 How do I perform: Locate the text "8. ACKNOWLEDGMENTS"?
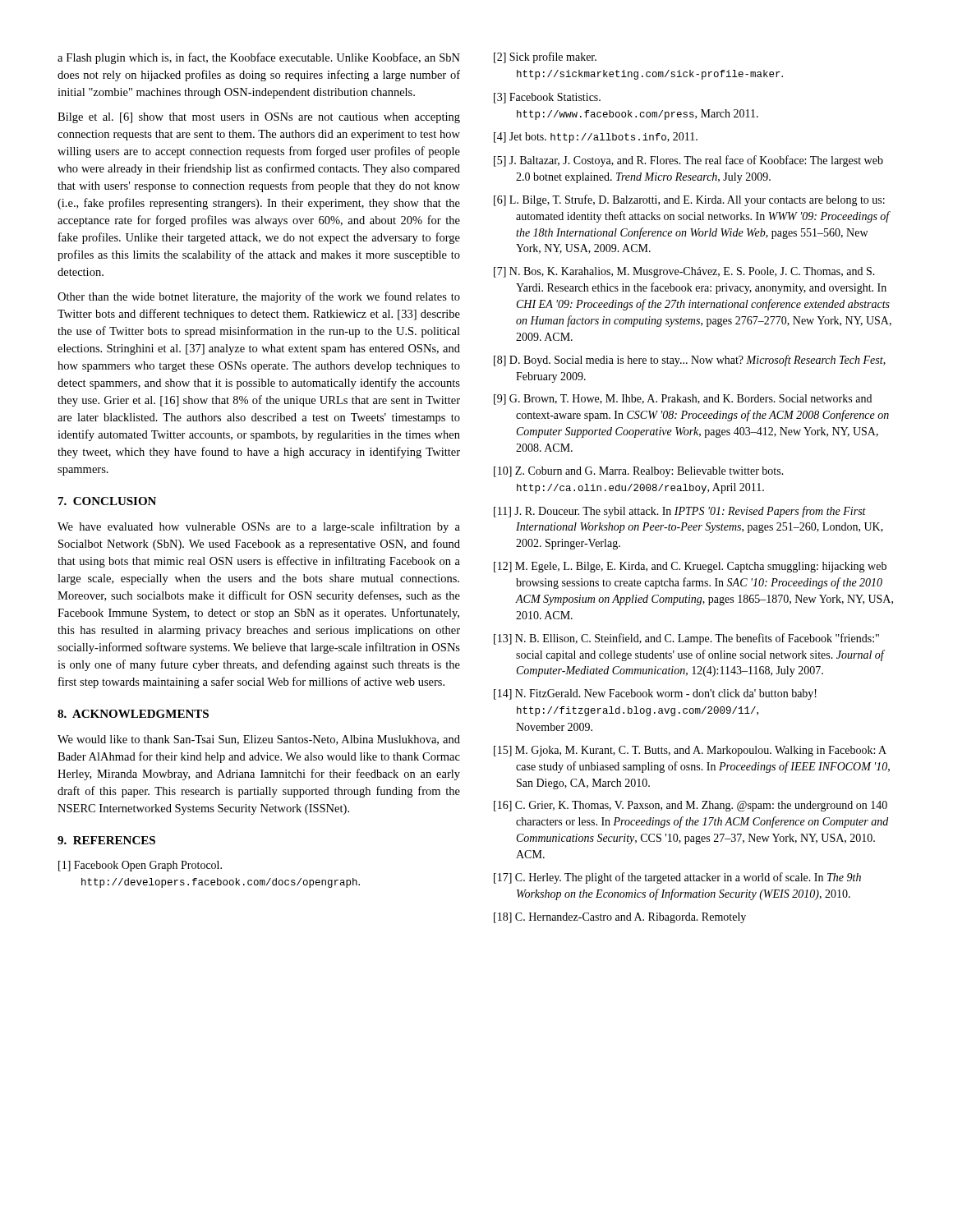click(x=133, y=714)
